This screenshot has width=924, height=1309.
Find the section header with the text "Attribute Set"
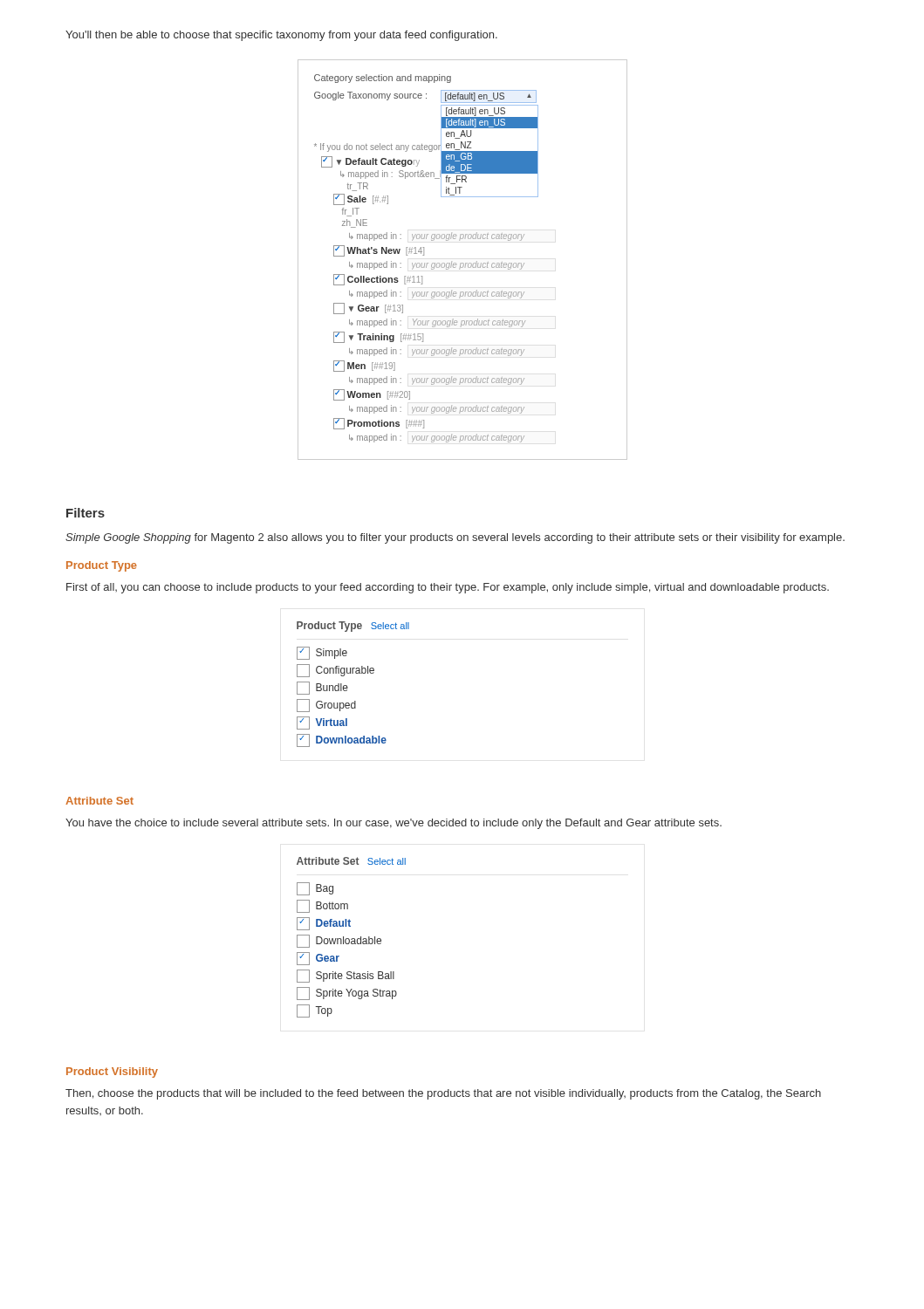click(x=99, y=800)
